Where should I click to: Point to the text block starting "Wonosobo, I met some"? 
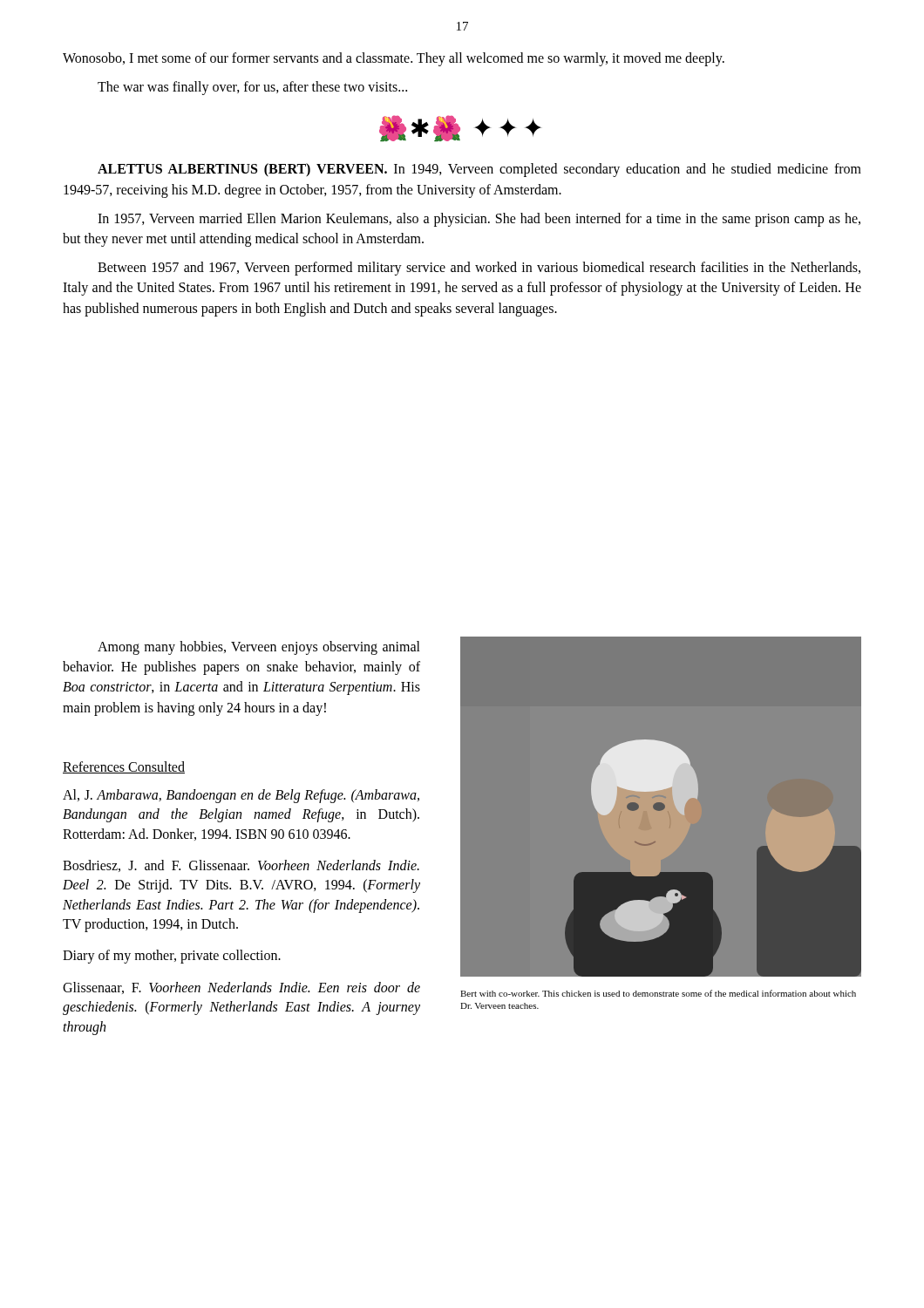462,73
